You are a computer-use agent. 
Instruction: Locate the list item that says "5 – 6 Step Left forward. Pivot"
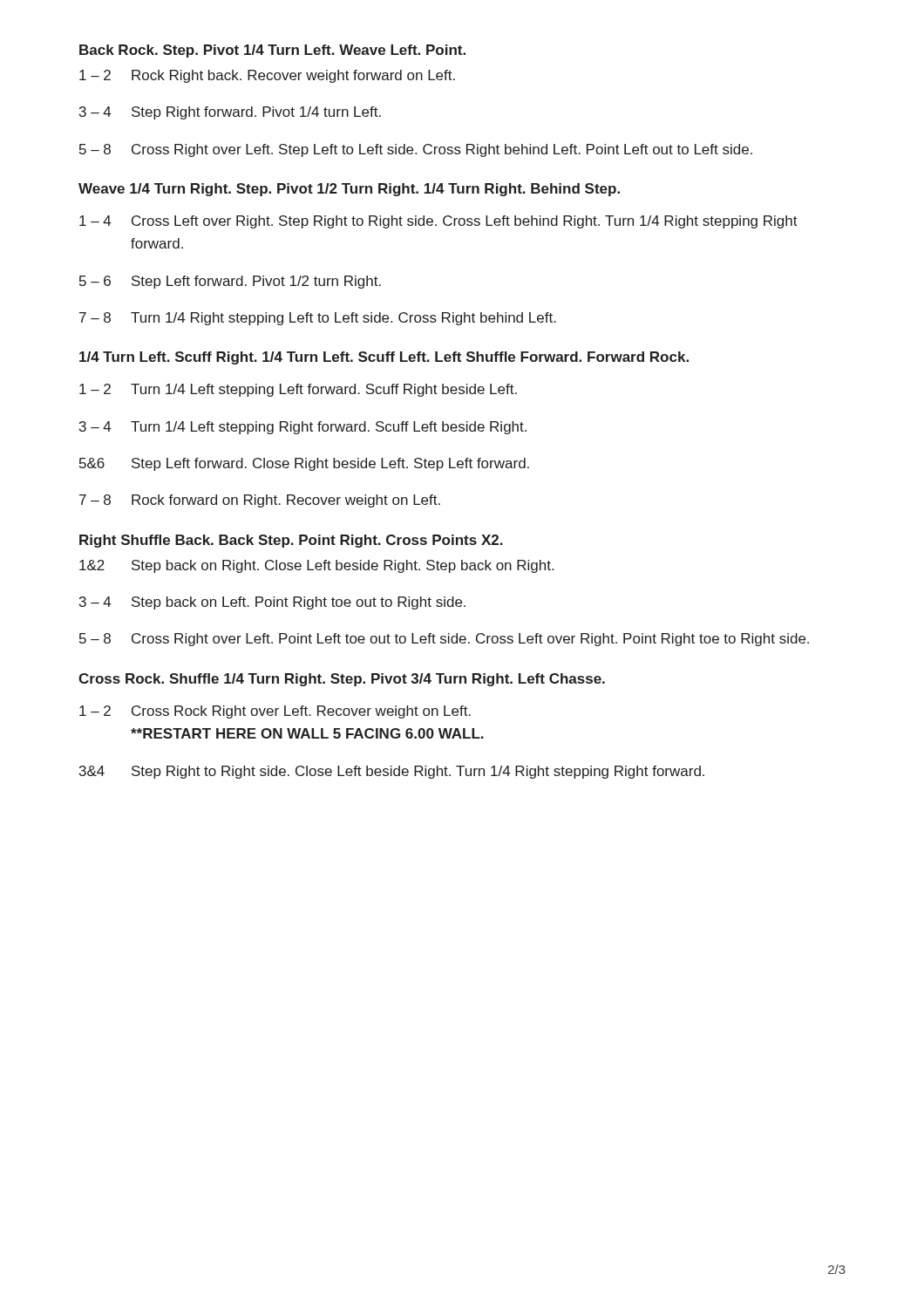(230, 282)
